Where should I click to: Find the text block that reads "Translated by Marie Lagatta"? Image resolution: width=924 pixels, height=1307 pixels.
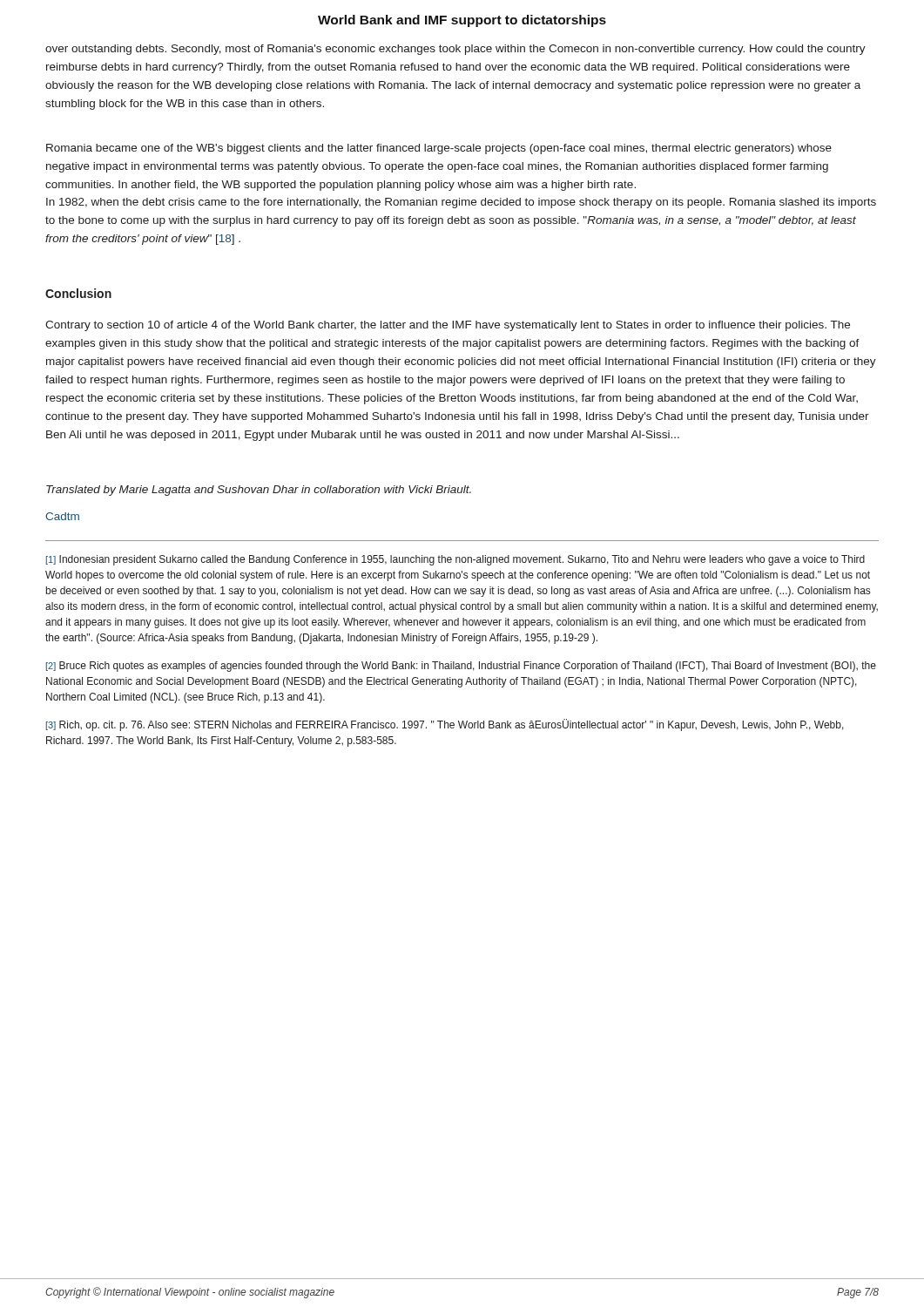(x=259, y=489)
